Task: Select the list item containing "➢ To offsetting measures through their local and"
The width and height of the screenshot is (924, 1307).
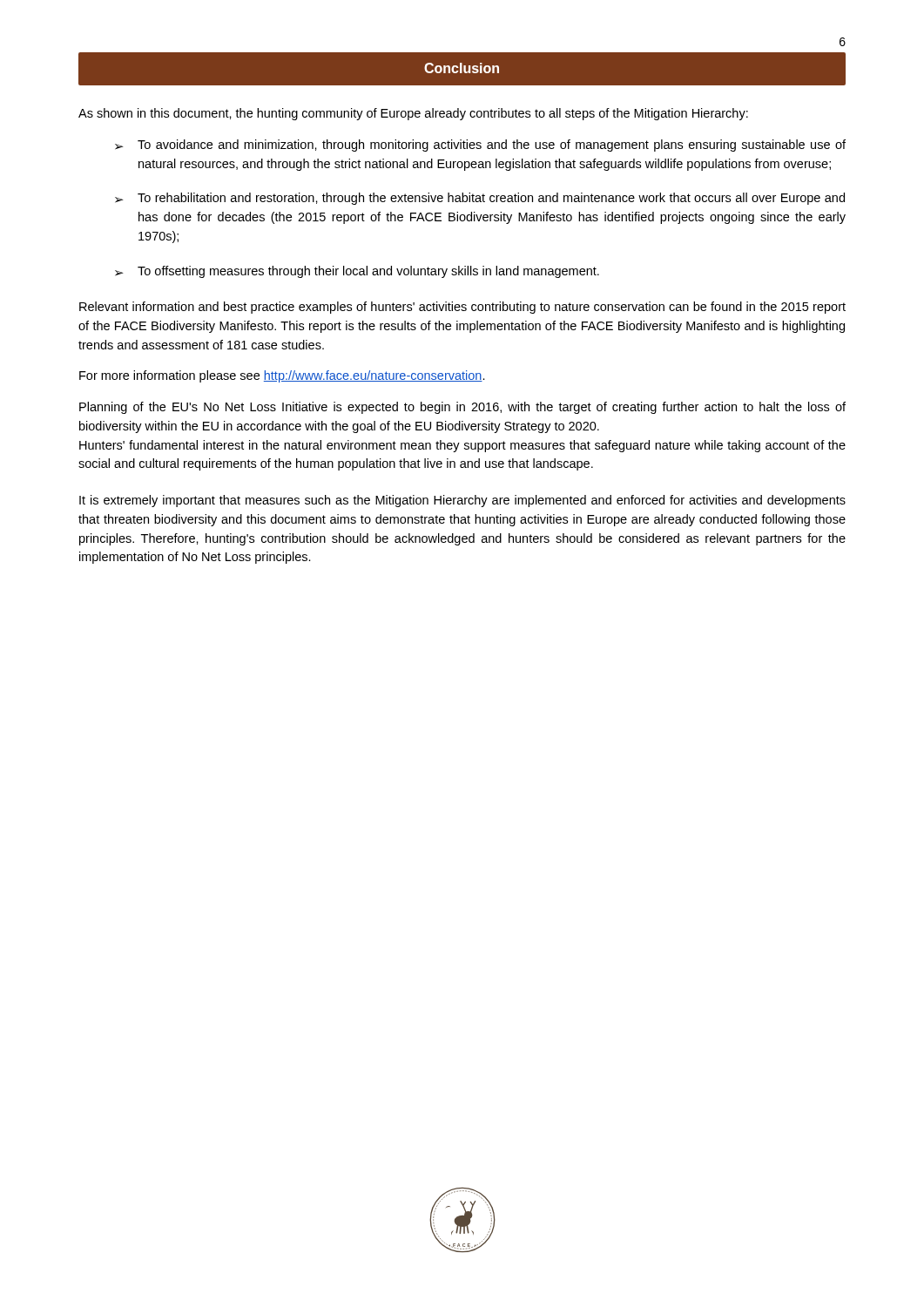Action: (x=479, y=272)
